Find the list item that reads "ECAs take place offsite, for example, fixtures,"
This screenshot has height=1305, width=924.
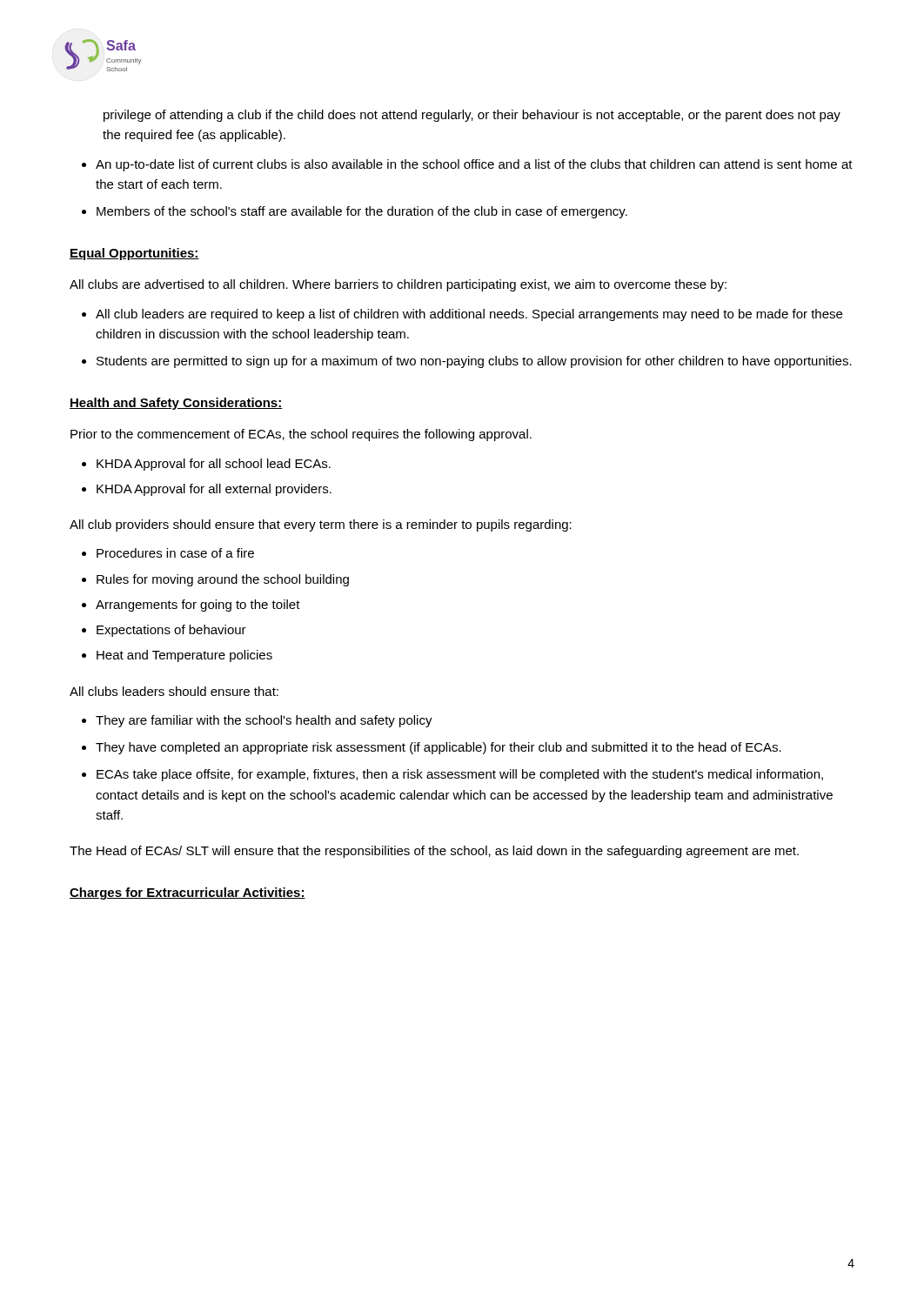pyautogui.click(x=464, y=794)
